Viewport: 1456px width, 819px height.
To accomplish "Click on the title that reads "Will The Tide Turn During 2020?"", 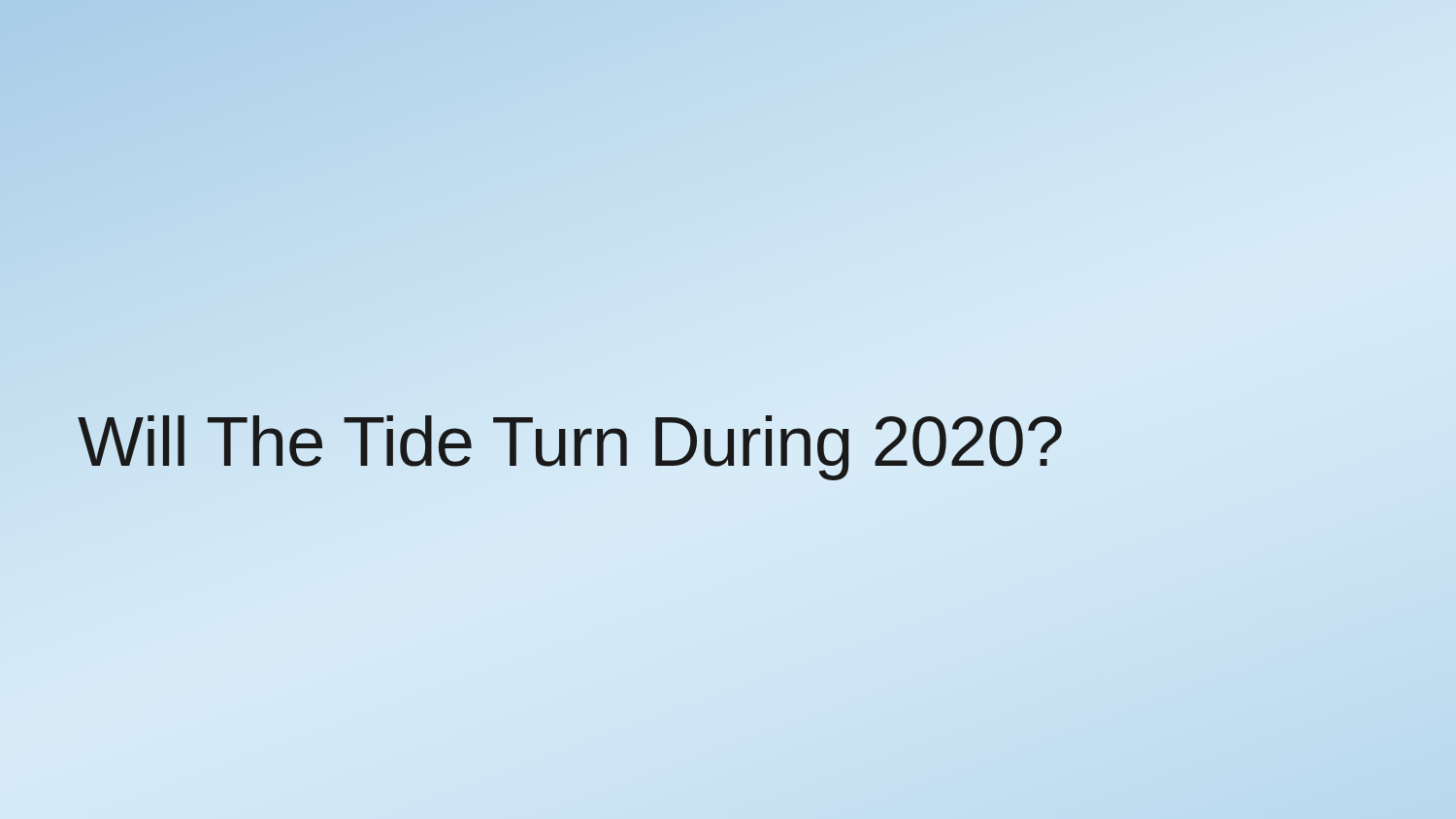I will [571, 442].
